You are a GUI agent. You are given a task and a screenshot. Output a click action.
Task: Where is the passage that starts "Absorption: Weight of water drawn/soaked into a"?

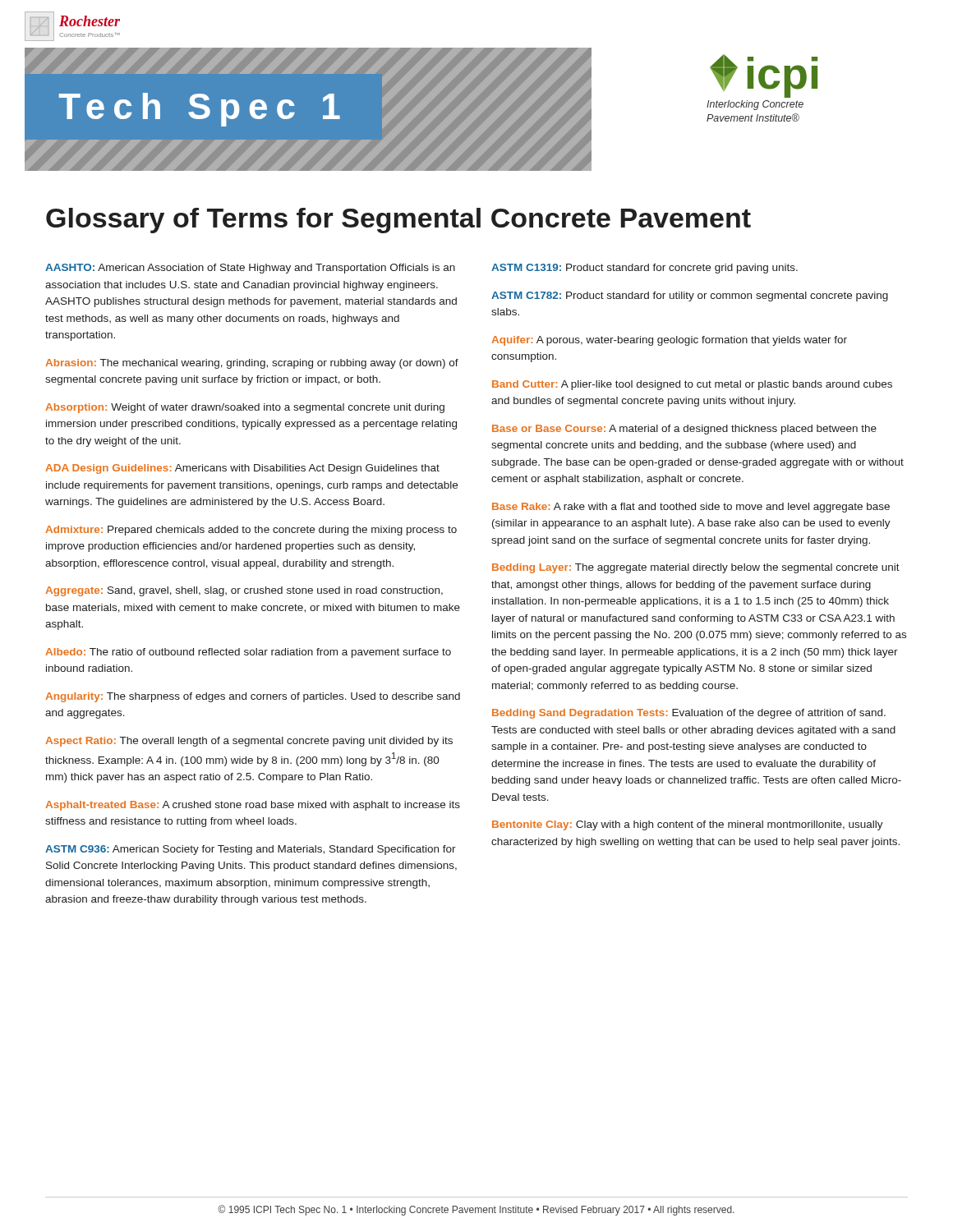pos(251,424)
